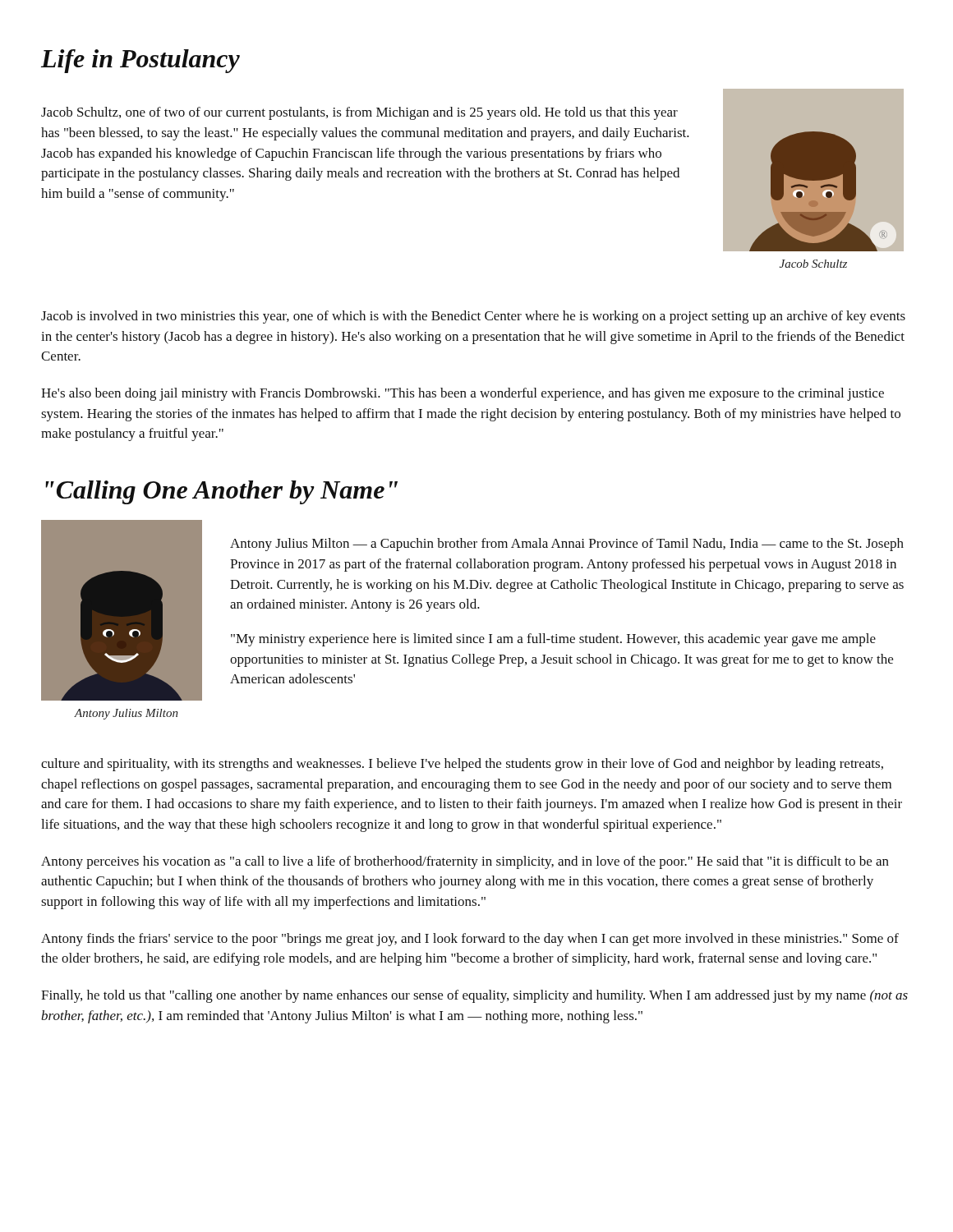
Task: Navigate to the block starting "Jacob Schultz, one of"
Action: tap(369, 154)
